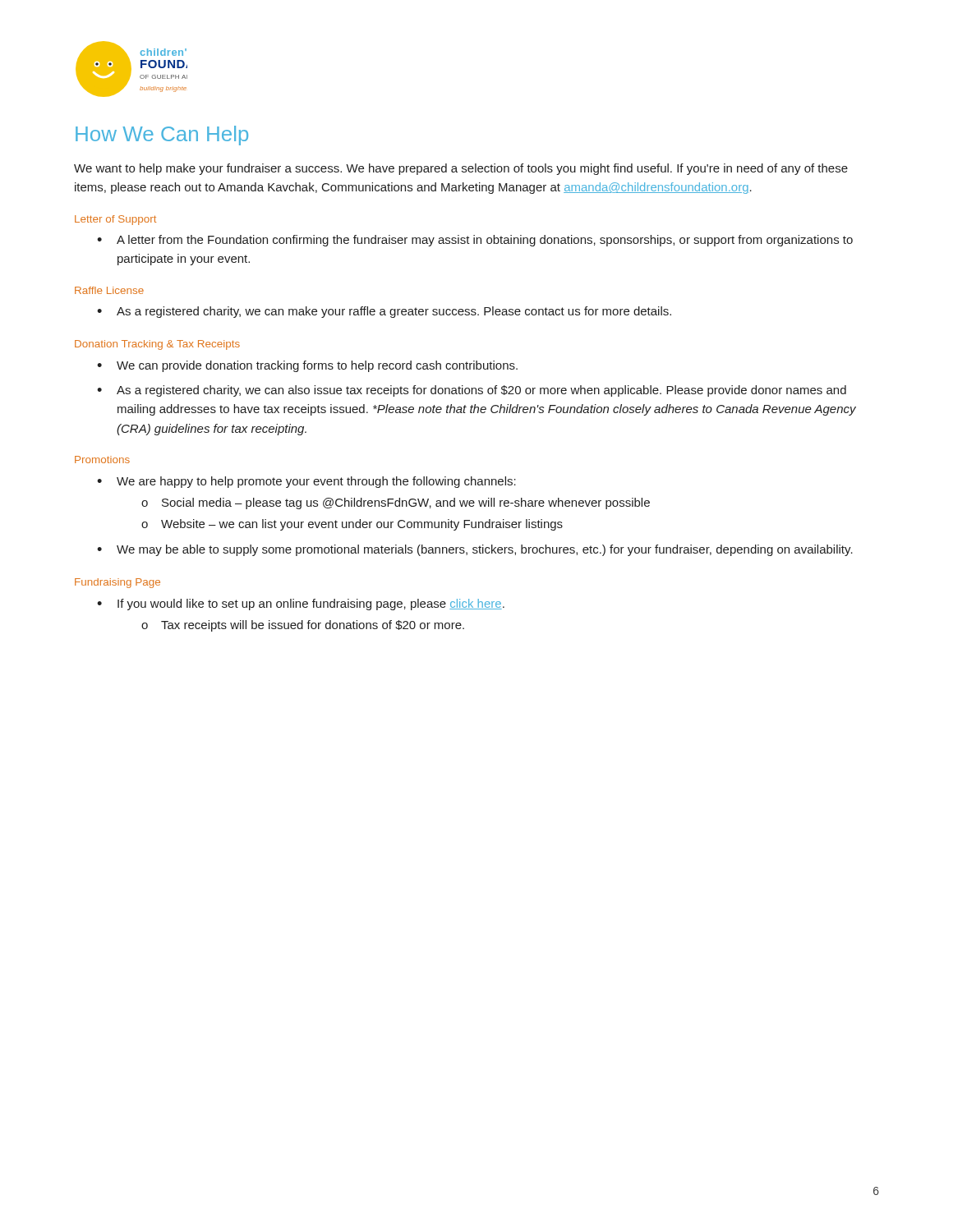Viewport: 953px width, 1232px height.
Task: Locate the block starting "• We may be"
Action: tap(488, 550)
